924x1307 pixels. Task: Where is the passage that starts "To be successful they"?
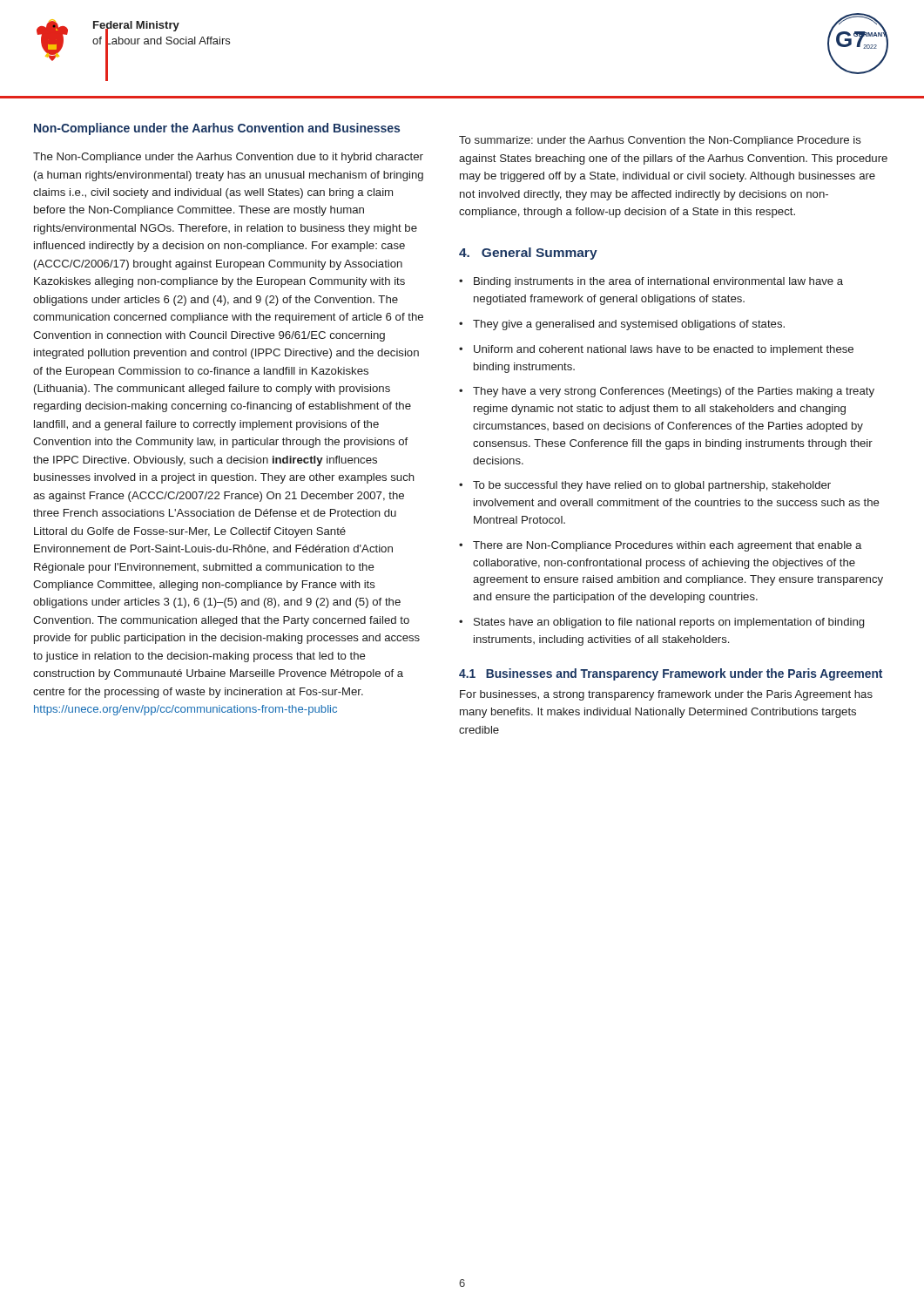(x=676, y=503)
